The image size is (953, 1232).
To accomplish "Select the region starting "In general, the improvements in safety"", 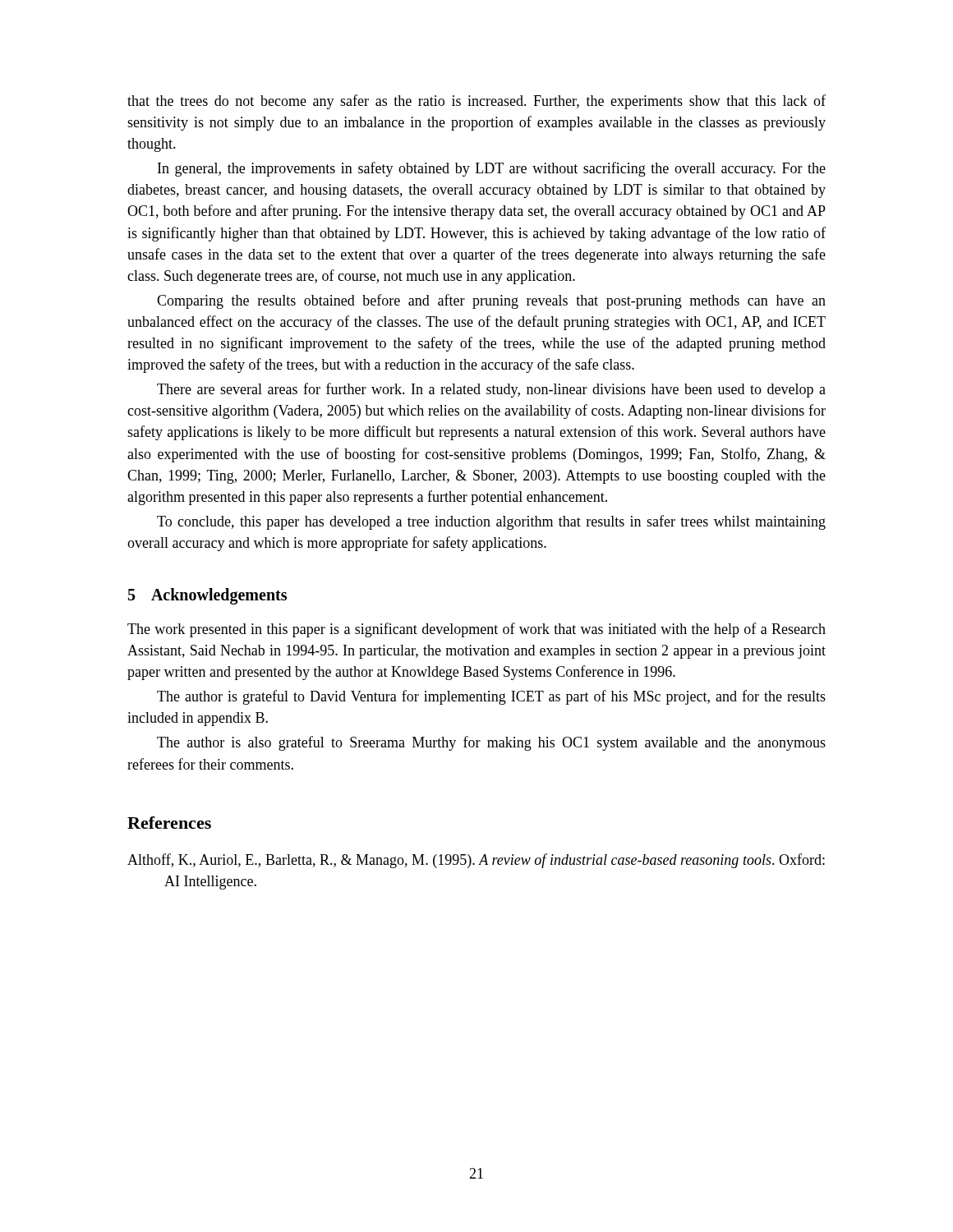I will coord(476,222).
